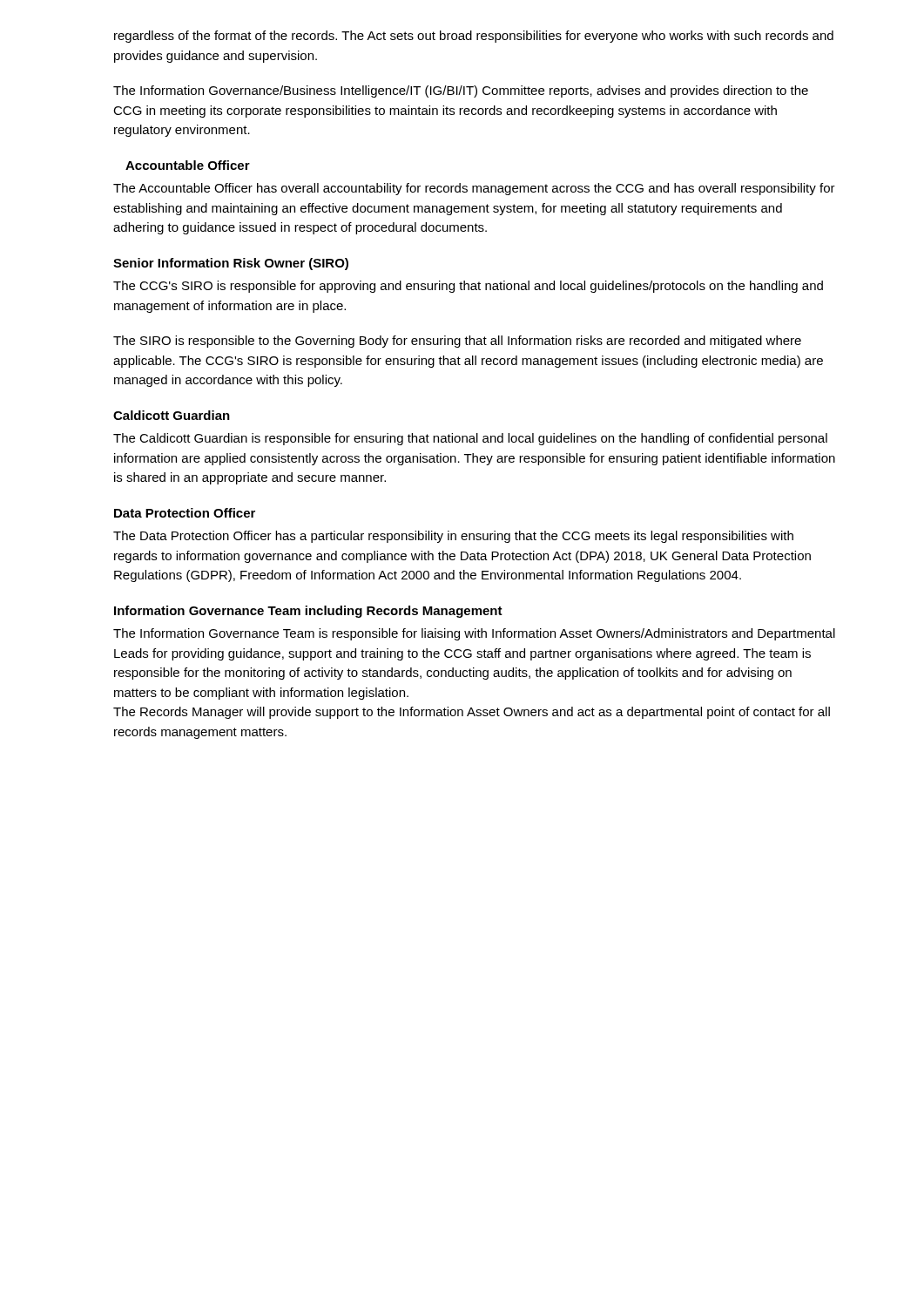Screen dimensions: 1307x924
Task: Click on the element starting "The Information Governance Team is responsible"
Action: pyautogui.click(x=474, y=682)
